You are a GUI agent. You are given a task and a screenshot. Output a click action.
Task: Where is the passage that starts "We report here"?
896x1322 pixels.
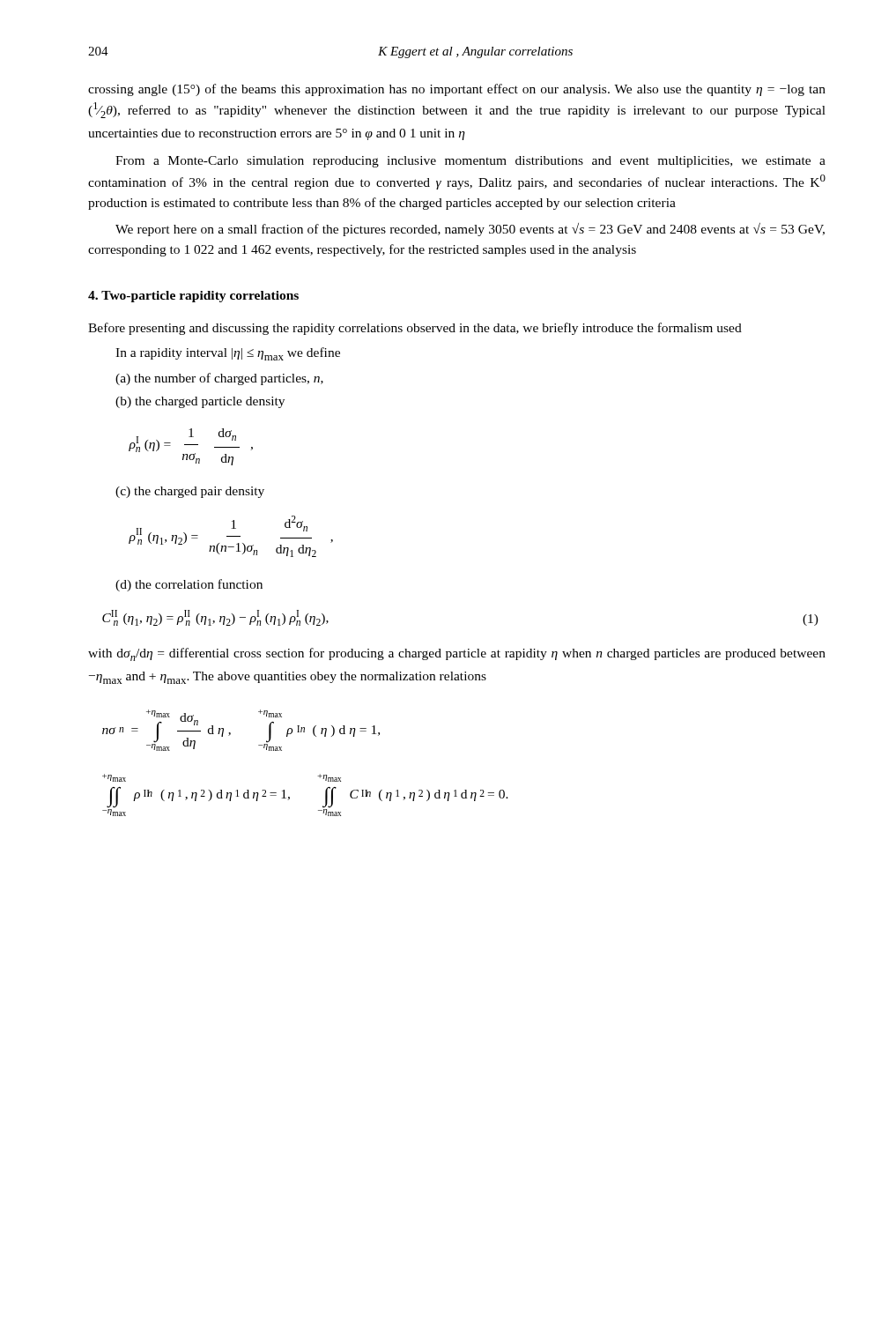pyautogui.click(x=457, y=240)
